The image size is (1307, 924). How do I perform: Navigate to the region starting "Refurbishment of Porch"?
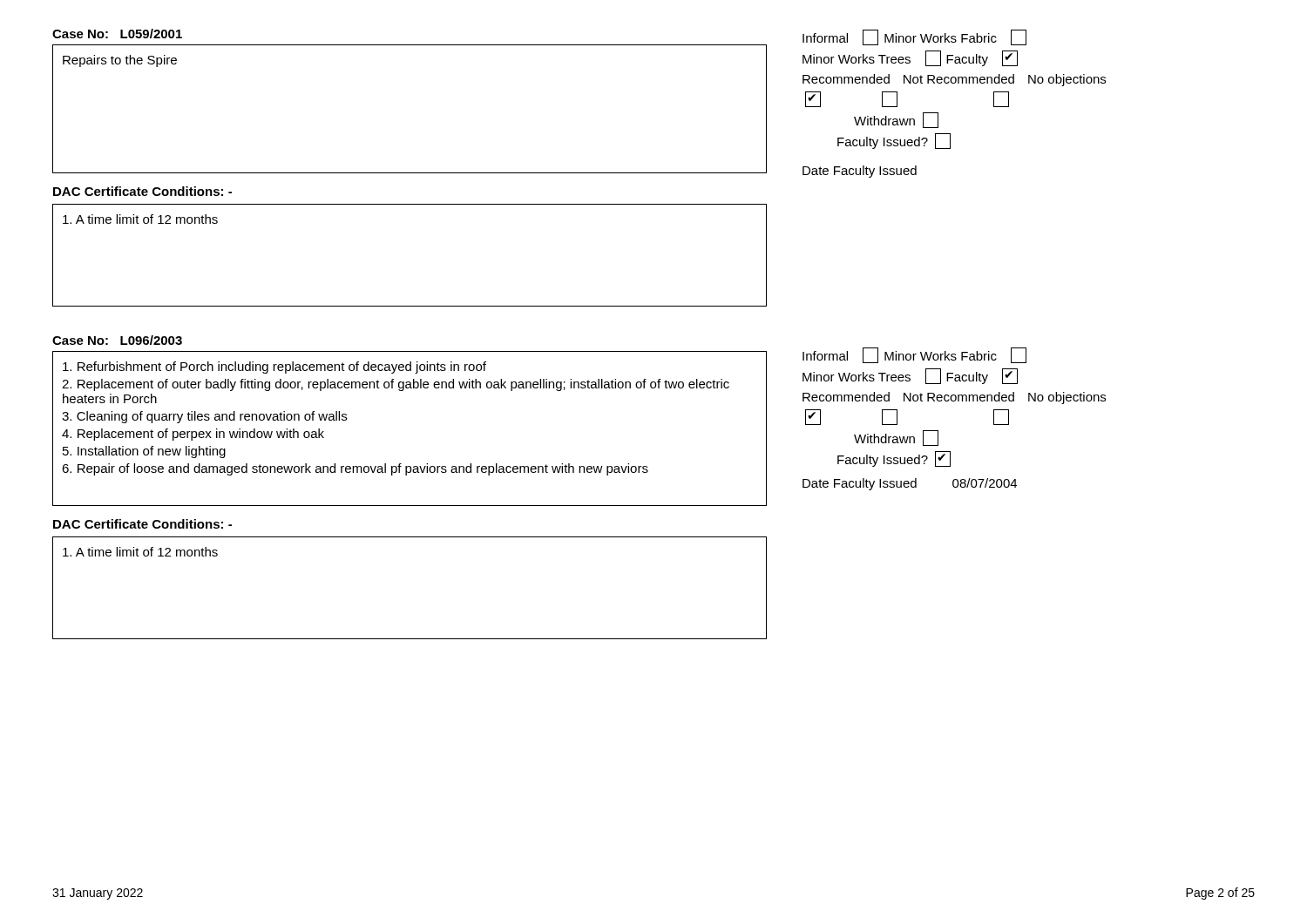tap(274, 368)
